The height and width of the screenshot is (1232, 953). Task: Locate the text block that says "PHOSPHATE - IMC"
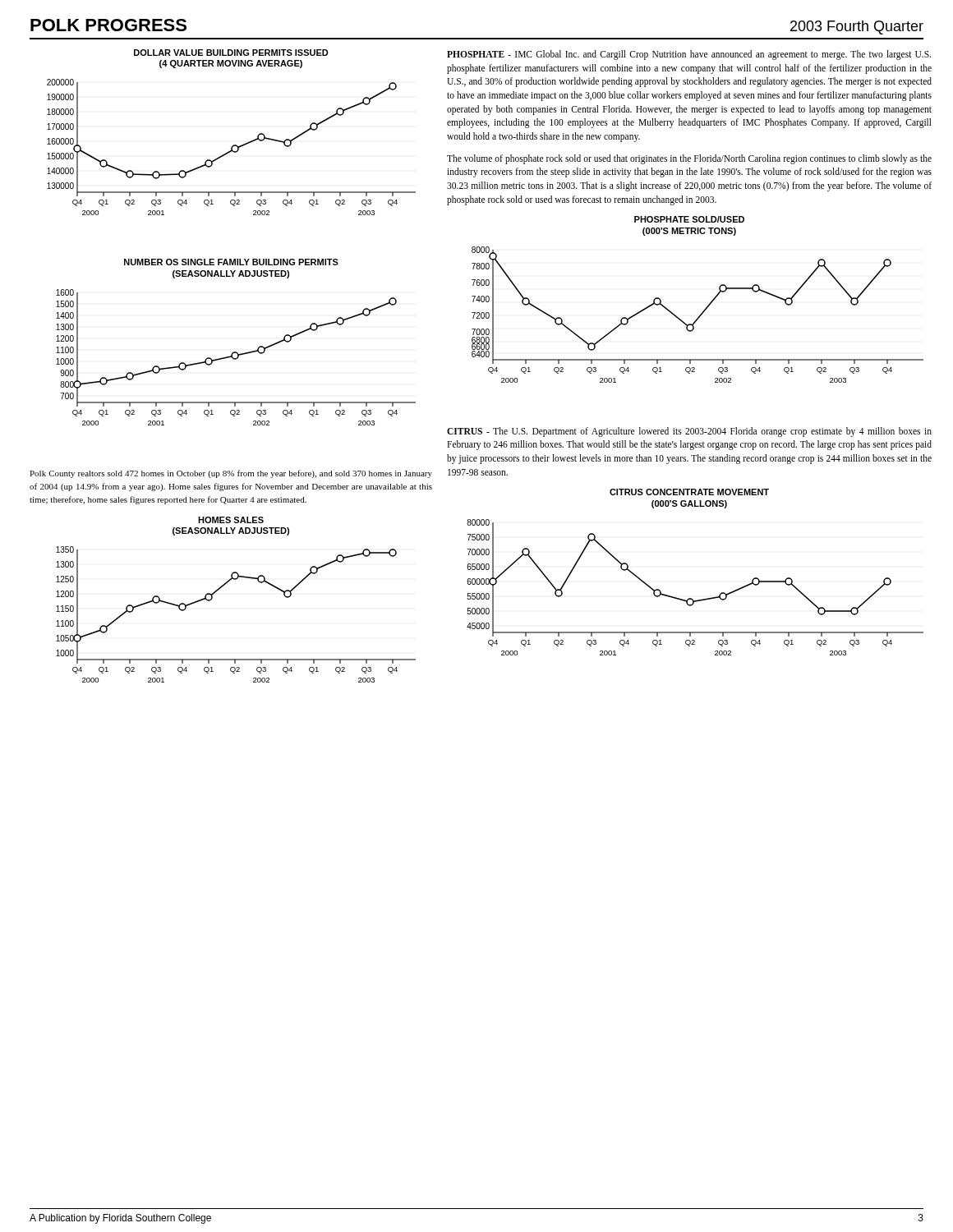point(689,95)
